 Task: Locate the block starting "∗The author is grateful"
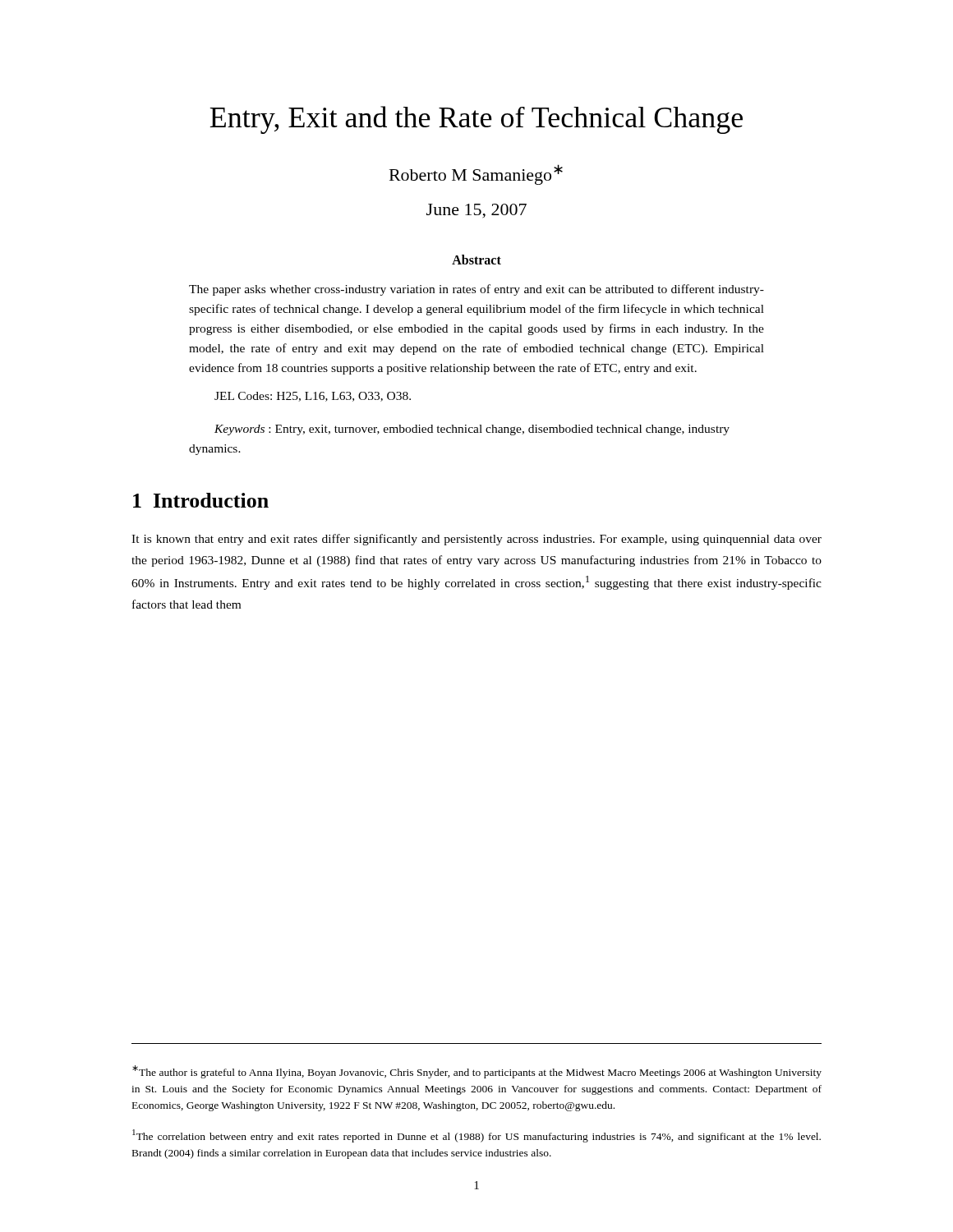point(476,1088)
